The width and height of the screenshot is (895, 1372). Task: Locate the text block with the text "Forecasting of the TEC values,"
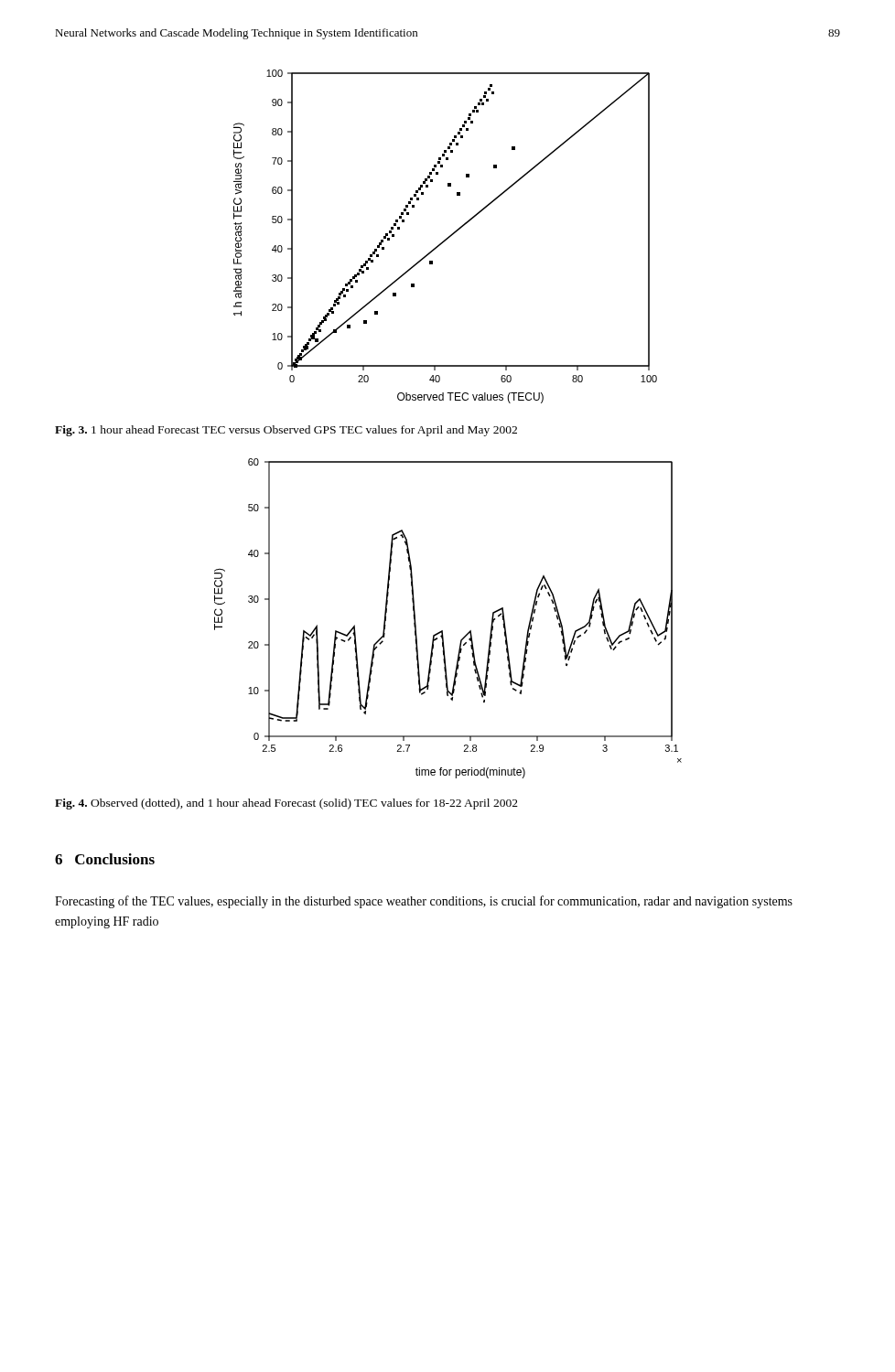point(424,911)
